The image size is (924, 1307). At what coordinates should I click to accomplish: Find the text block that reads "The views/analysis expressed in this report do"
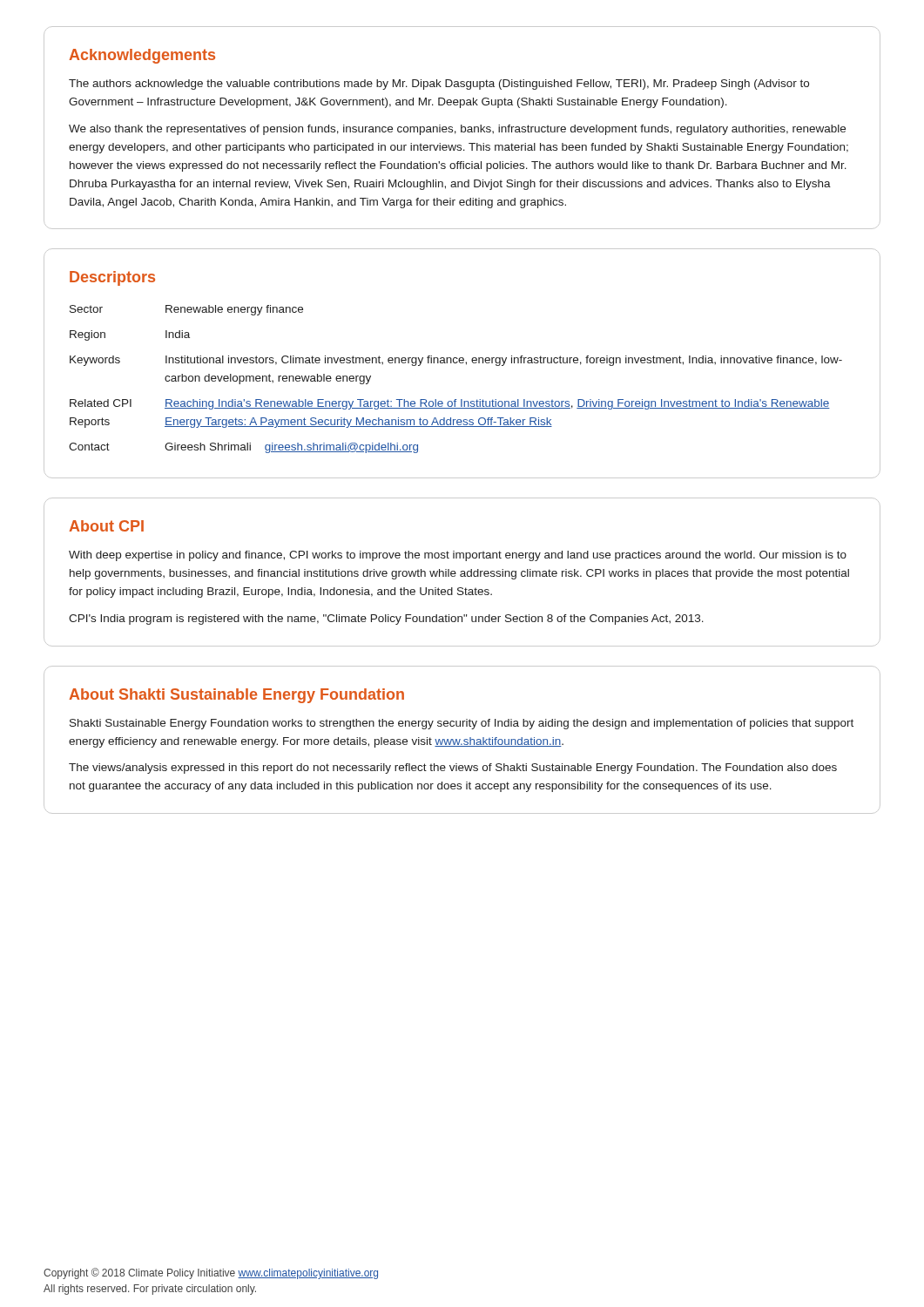coord(453,777)
